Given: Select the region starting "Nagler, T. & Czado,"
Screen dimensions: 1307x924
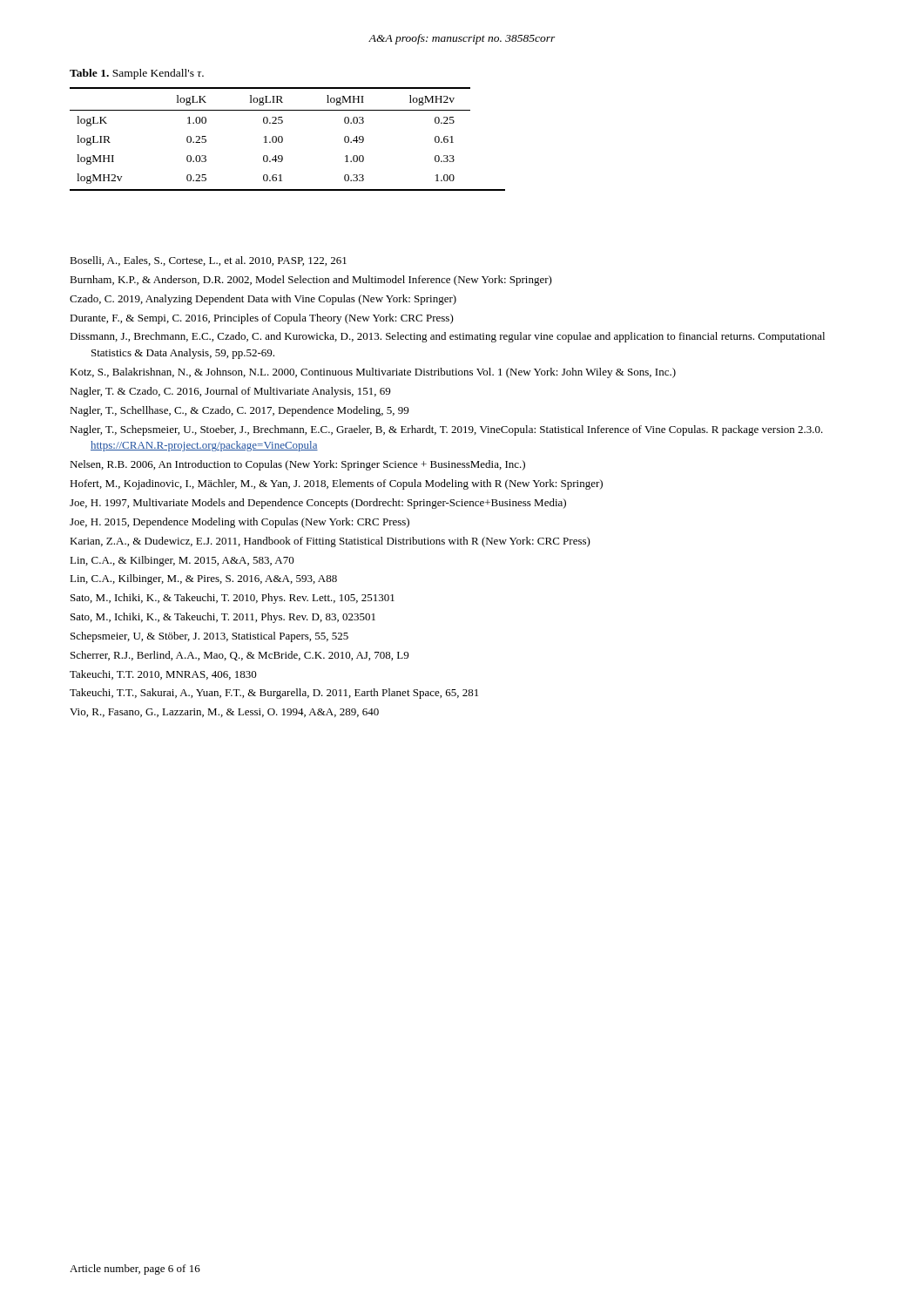Looking at the screenshot, I should coord(230,391).
